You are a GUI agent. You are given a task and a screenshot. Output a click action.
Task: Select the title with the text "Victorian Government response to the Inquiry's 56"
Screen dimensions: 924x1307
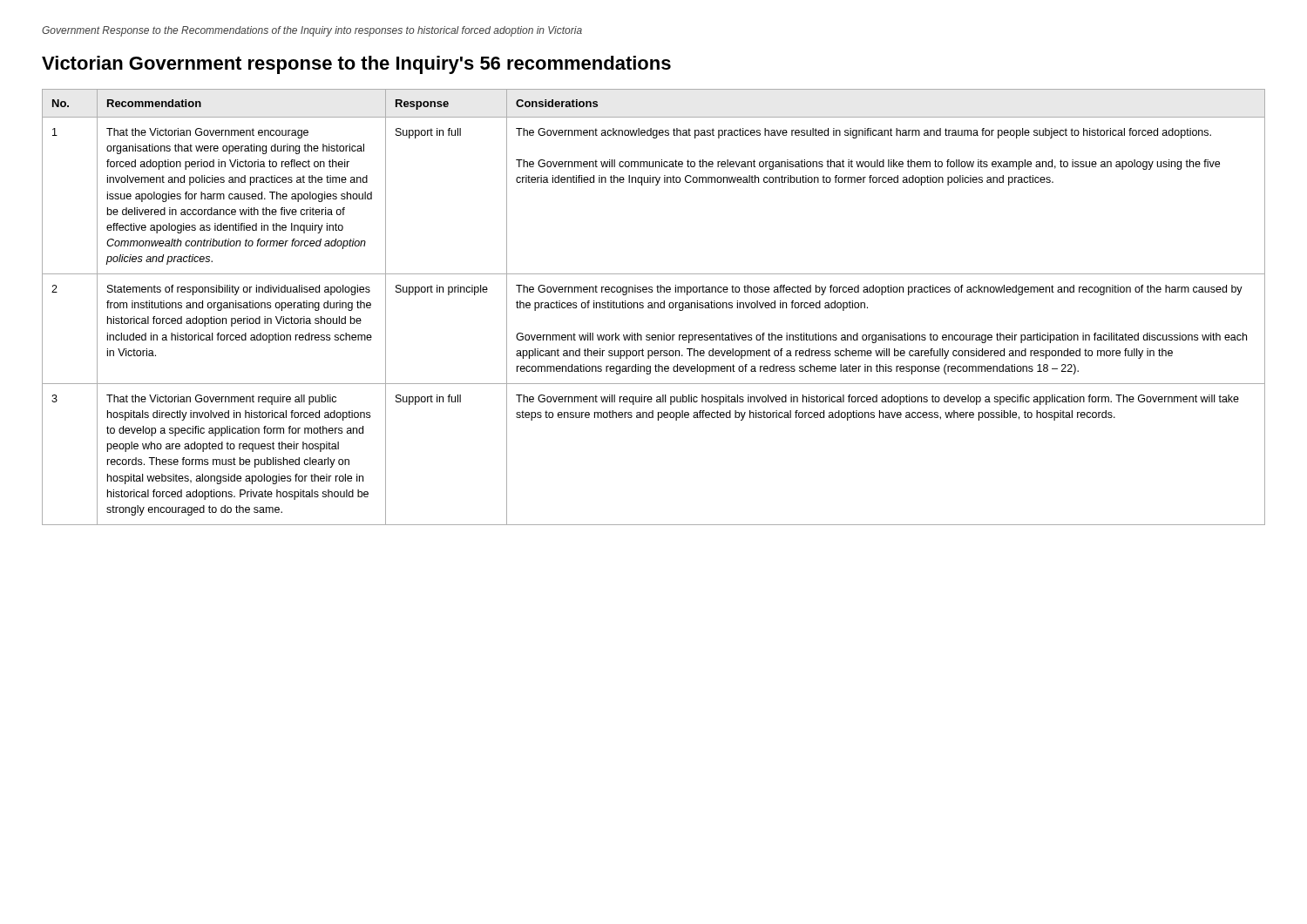click(357, 63)
